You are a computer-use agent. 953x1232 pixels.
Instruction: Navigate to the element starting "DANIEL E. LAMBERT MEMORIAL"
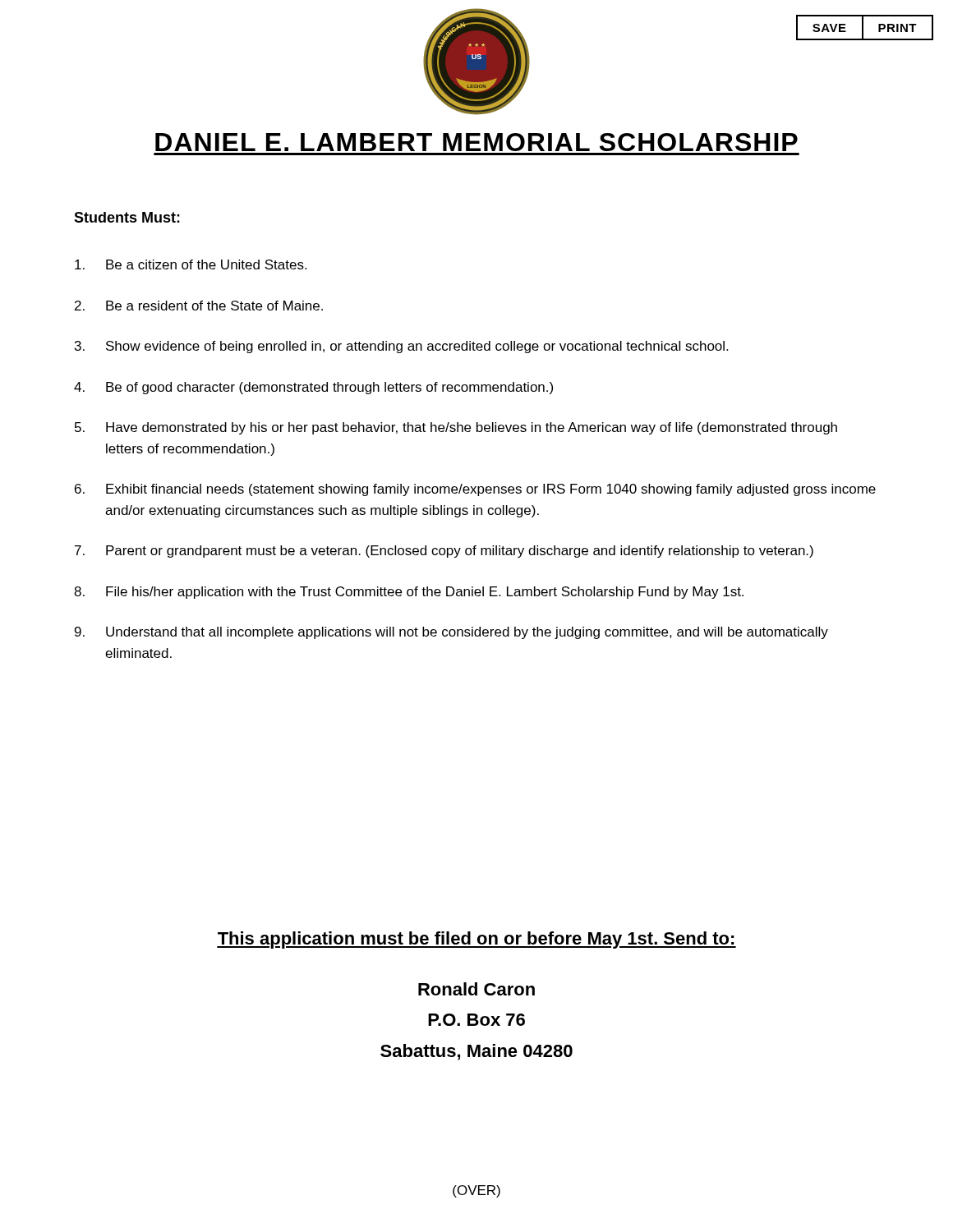(x=476, y=142)
